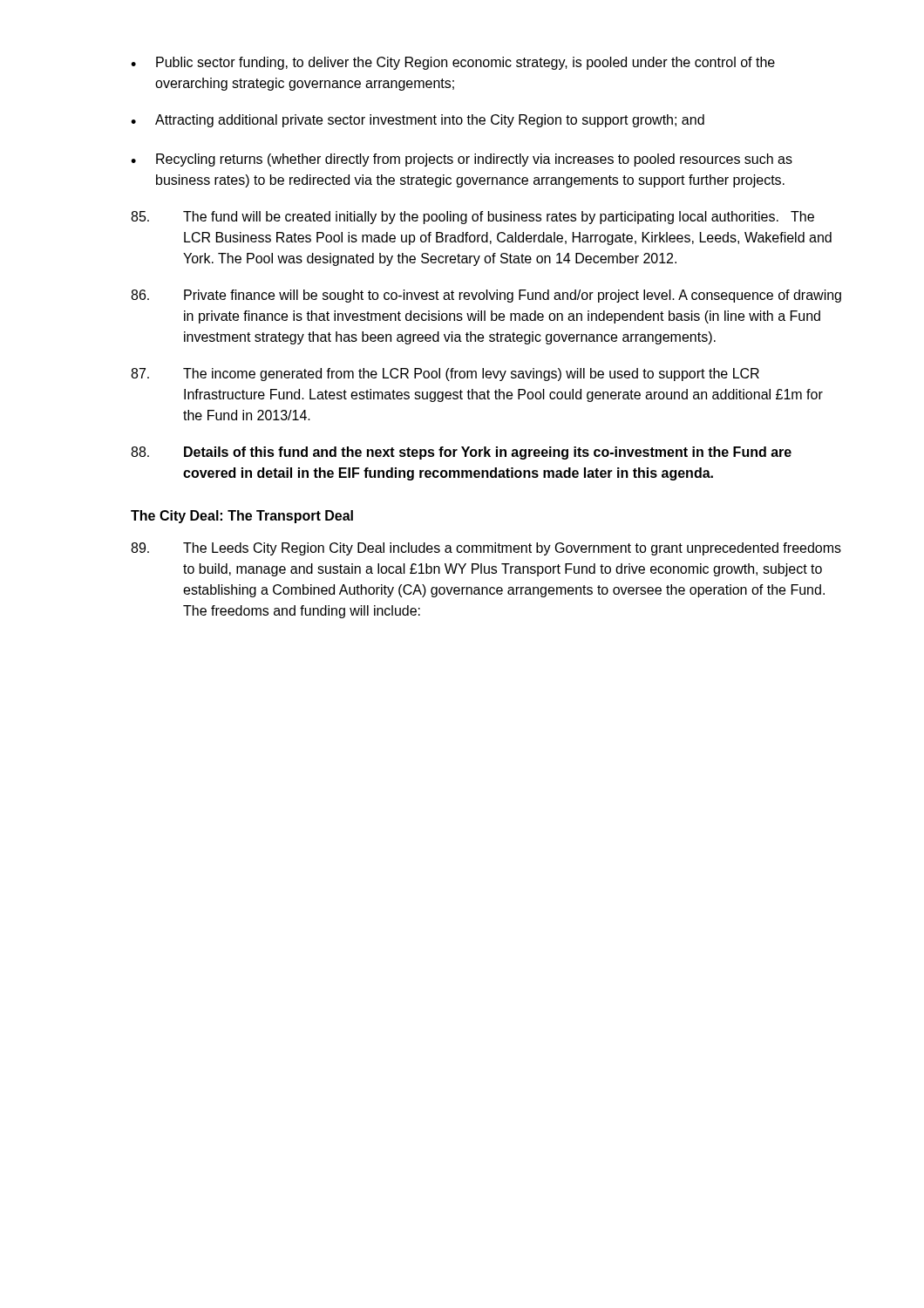Locate the passage starting "The fund will be"
The height and width of the screenshot is (1308, 924).
tap(488, 238)
